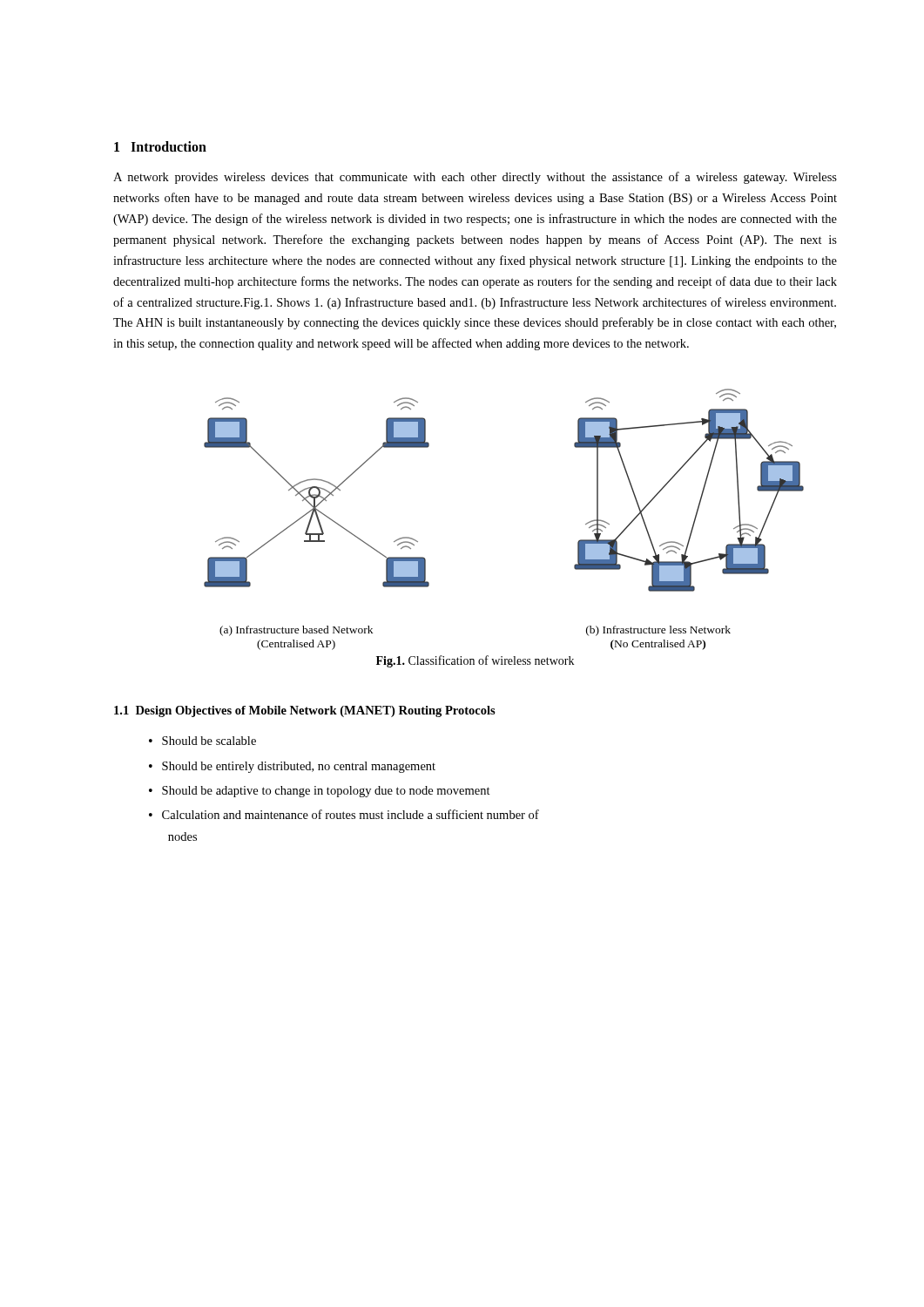The width and height of the screenshot is (924, 1307).
Task: Navigate to the passage starting "• Should be scalable"
Action: 202,742
